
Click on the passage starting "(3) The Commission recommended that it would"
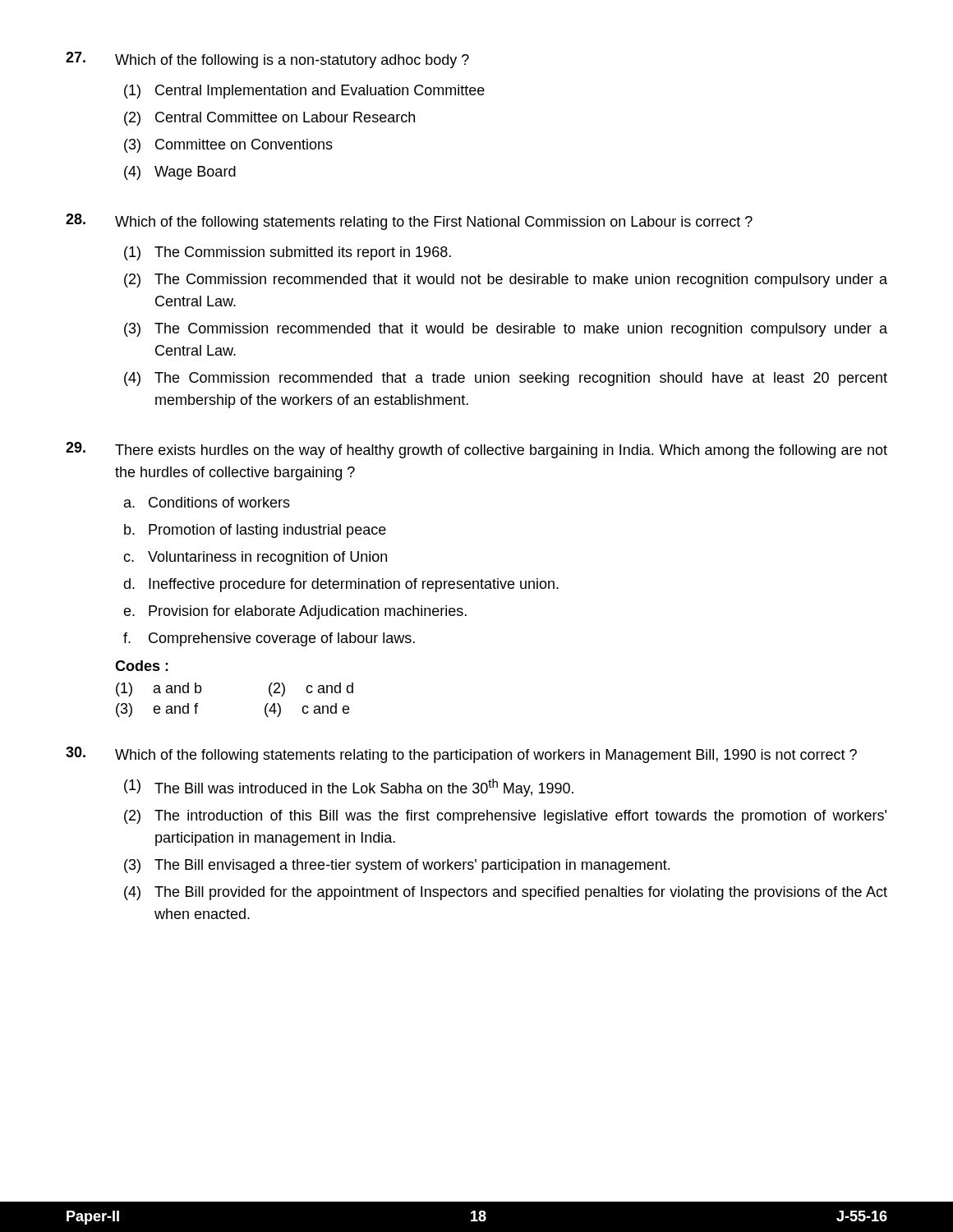coord(505,340)
